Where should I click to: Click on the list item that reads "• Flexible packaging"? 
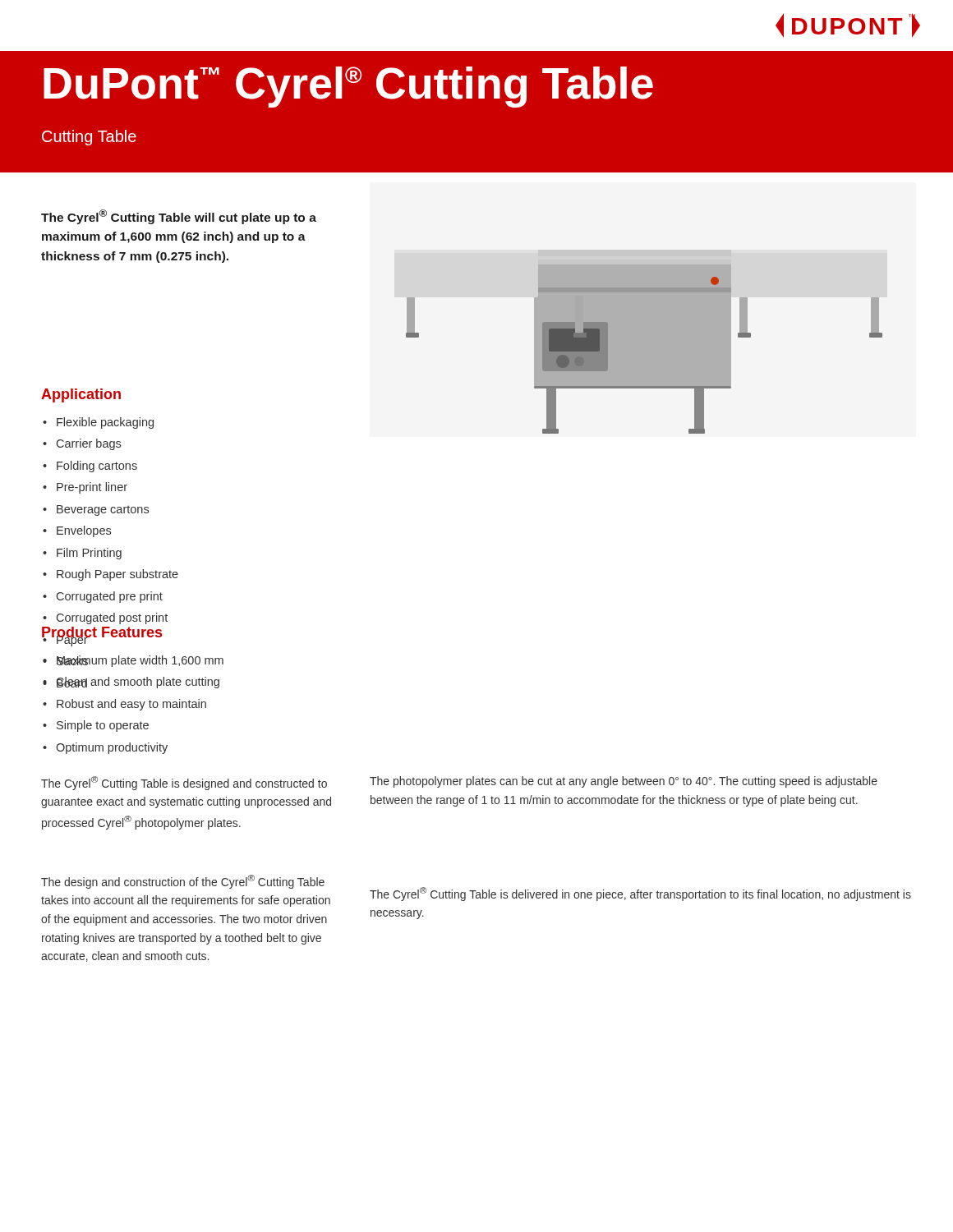click(x=99, y=422)
